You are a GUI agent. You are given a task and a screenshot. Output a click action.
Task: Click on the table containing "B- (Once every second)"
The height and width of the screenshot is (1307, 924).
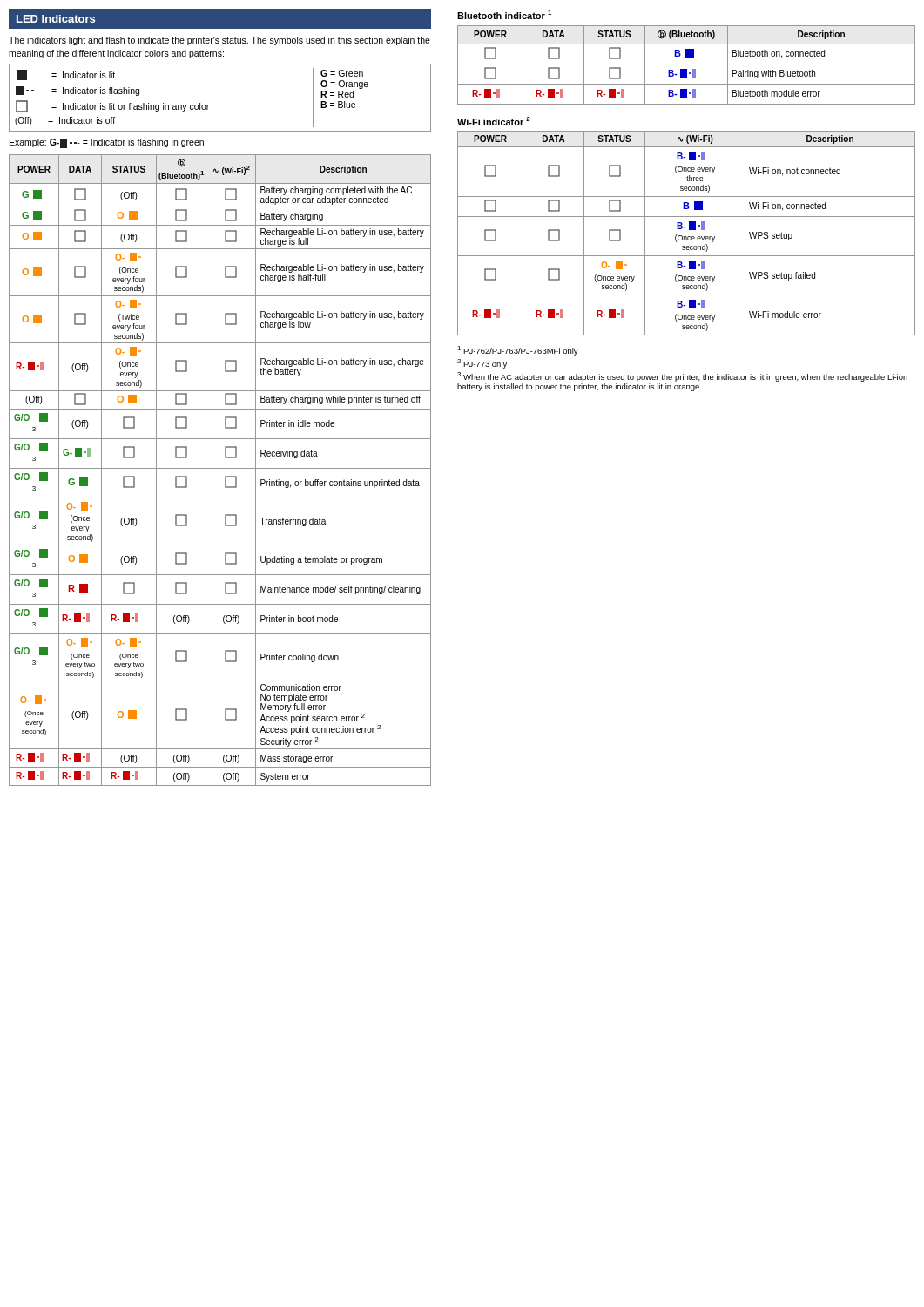pos(686,233)
